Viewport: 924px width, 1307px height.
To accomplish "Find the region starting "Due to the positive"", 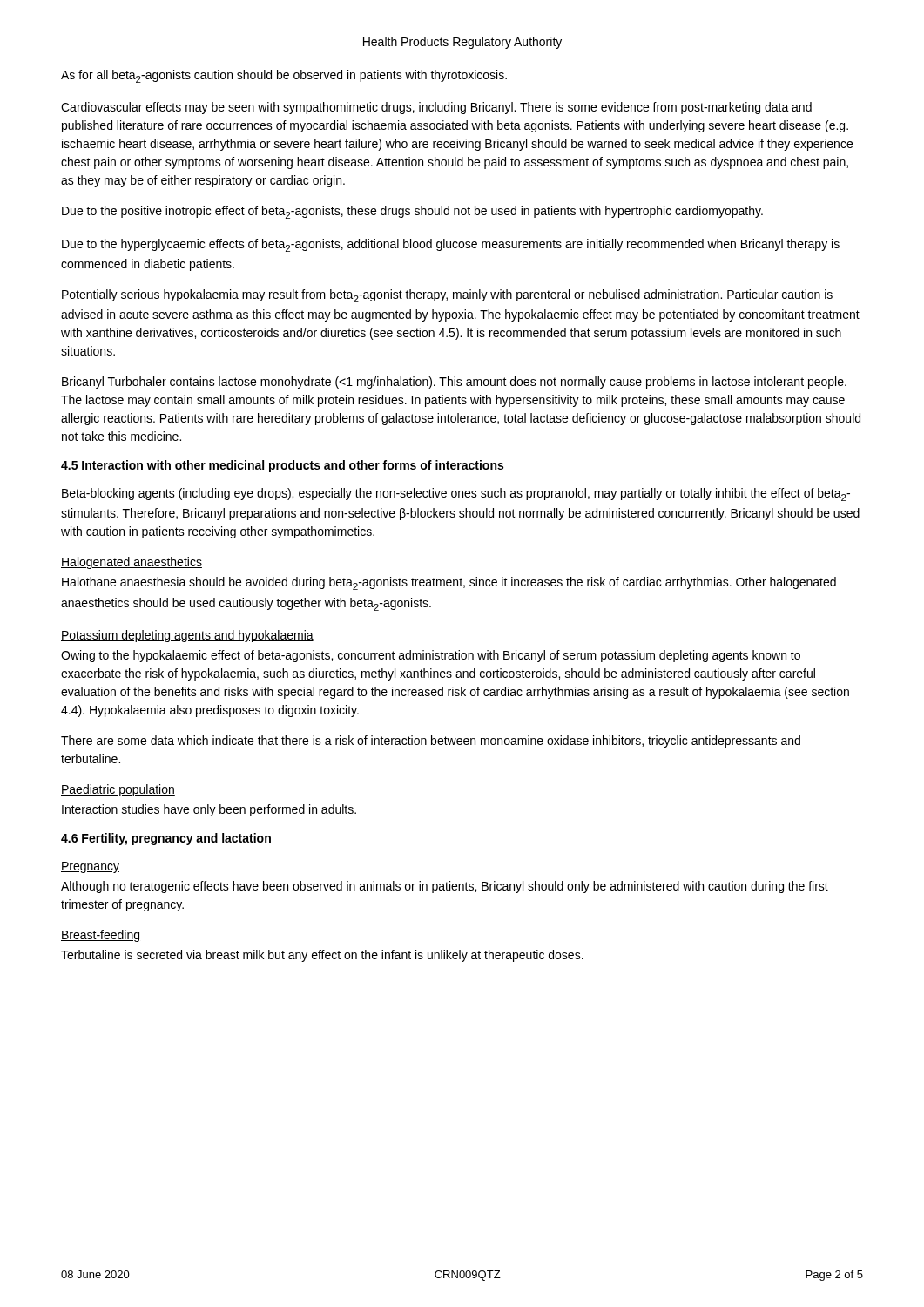I will click(412, 212).
